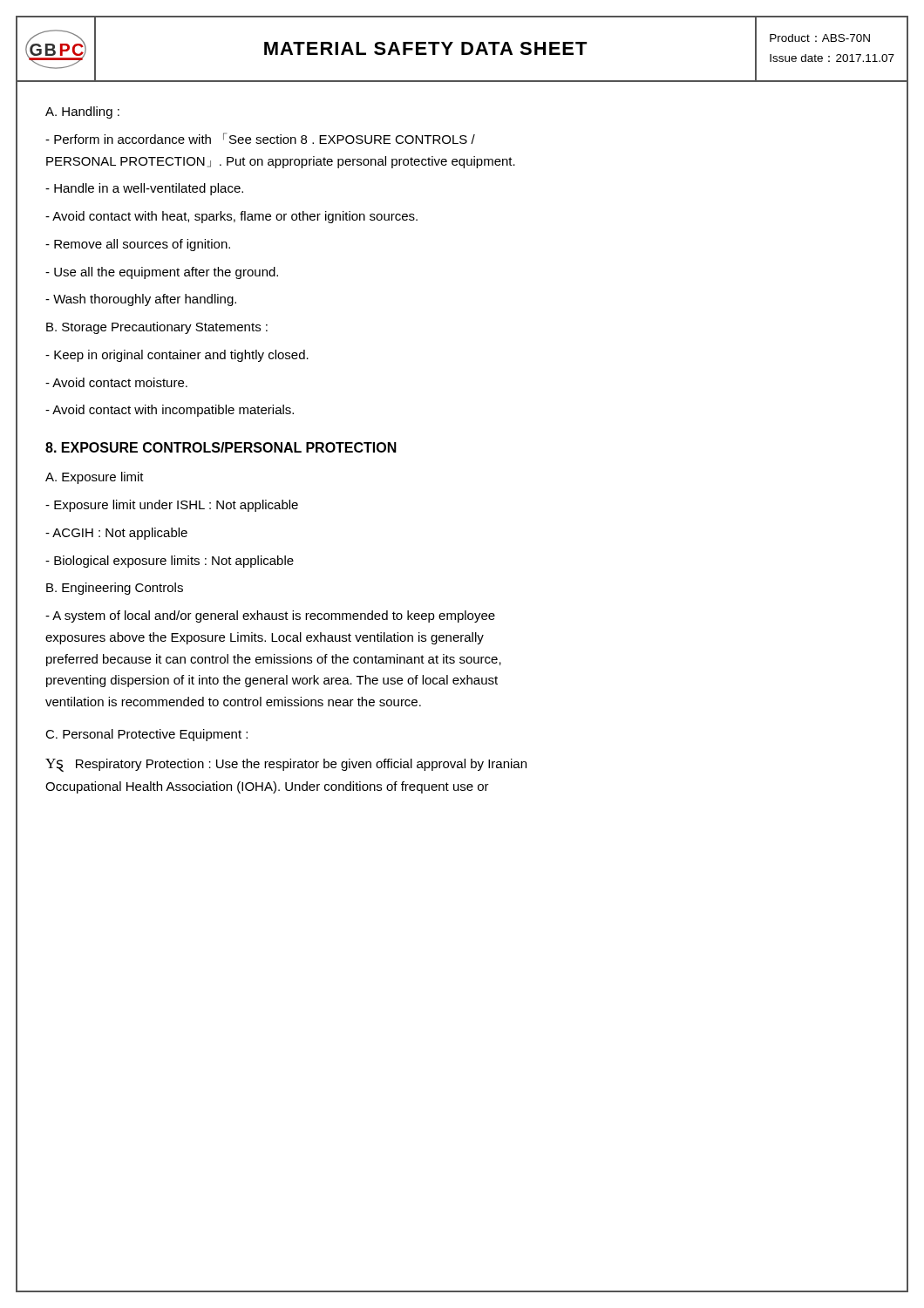This screenshot has width=924, height=1308.
Task: Point to "Wash thoroughly after handling."
Action: tap(141, 299)
